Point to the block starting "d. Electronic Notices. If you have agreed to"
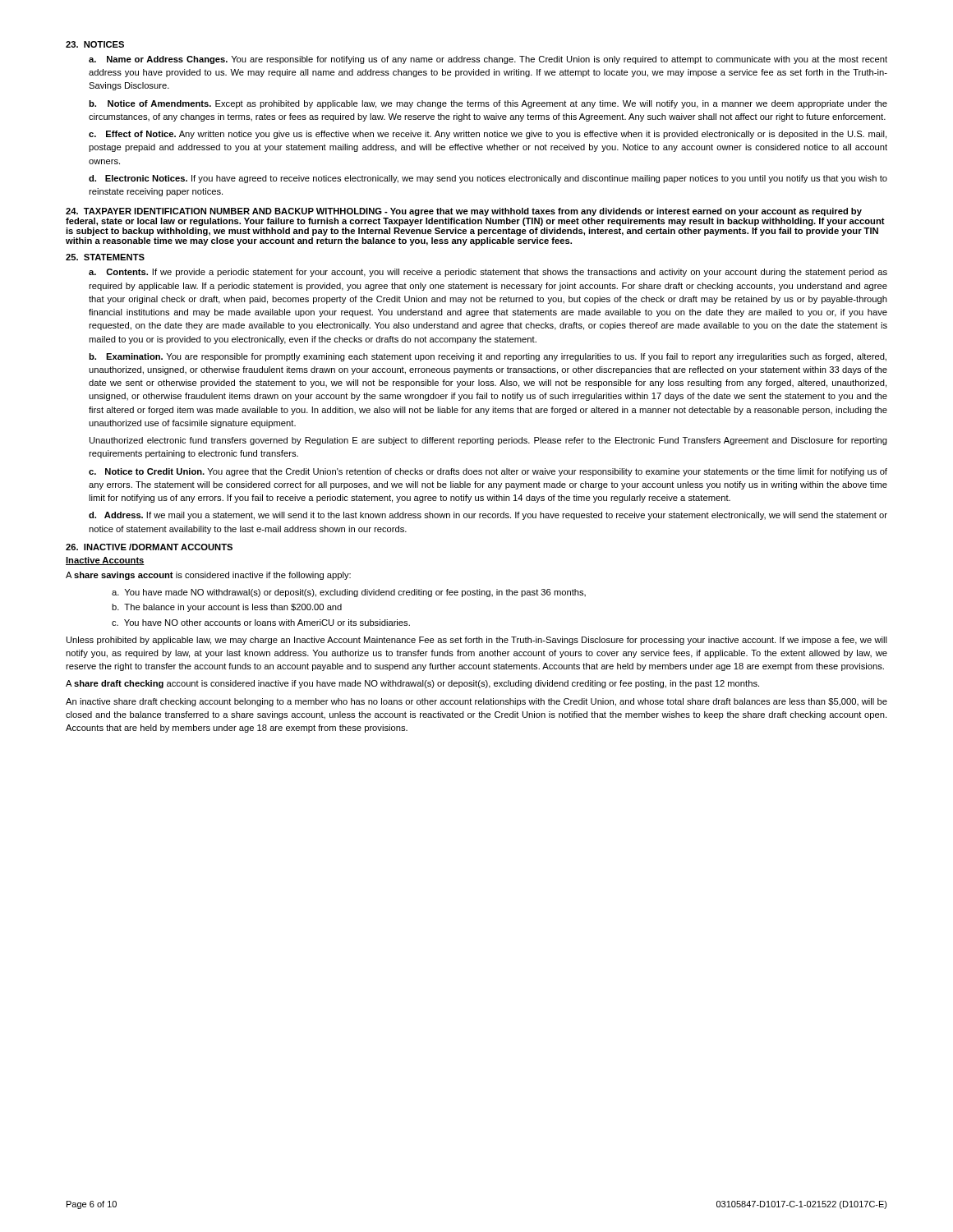Image resolution: width=953 pixels, height=1232 pixels. [x=488, y=185]
